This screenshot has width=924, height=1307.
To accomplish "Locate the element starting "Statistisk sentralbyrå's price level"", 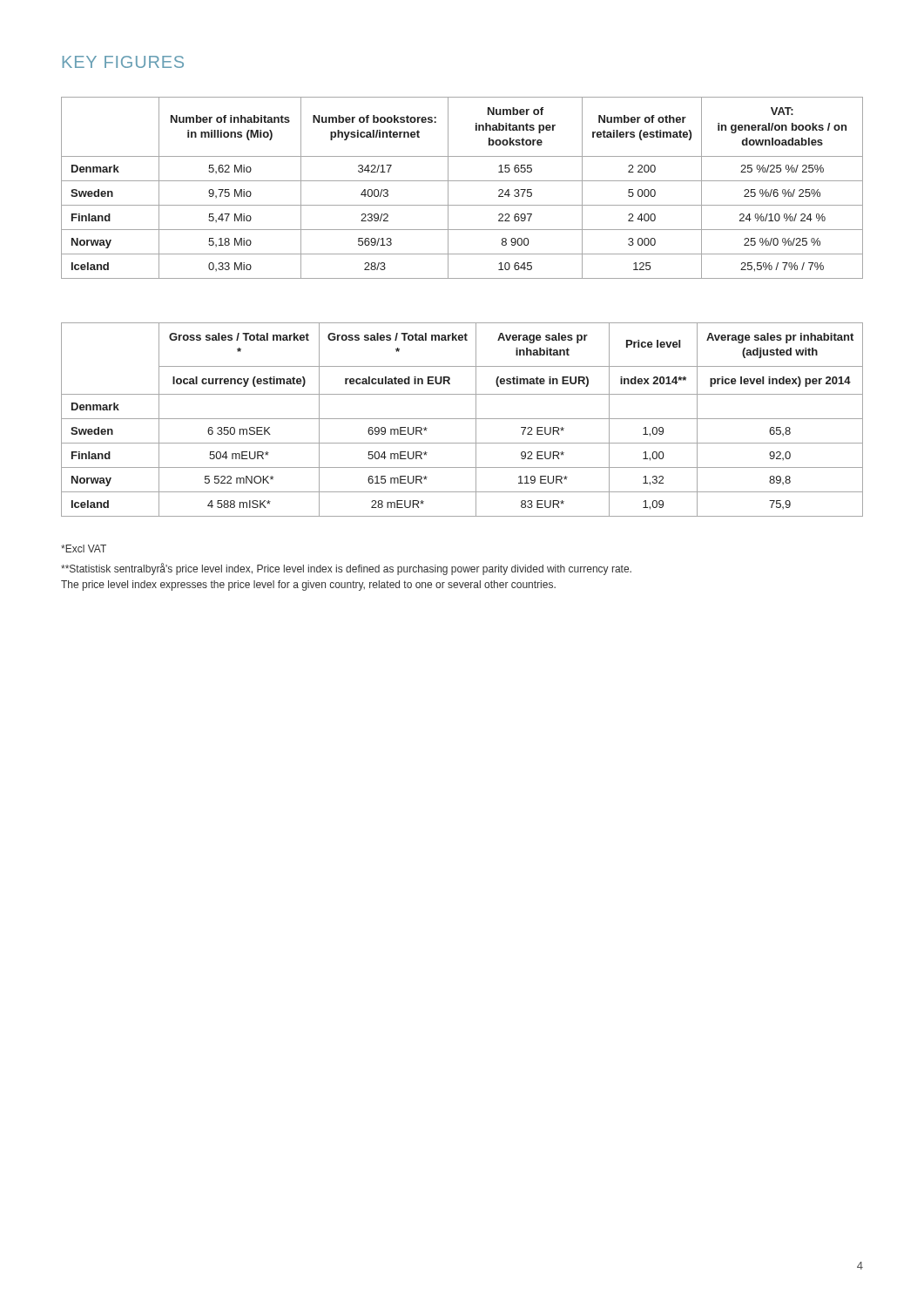I will point(347,577).
